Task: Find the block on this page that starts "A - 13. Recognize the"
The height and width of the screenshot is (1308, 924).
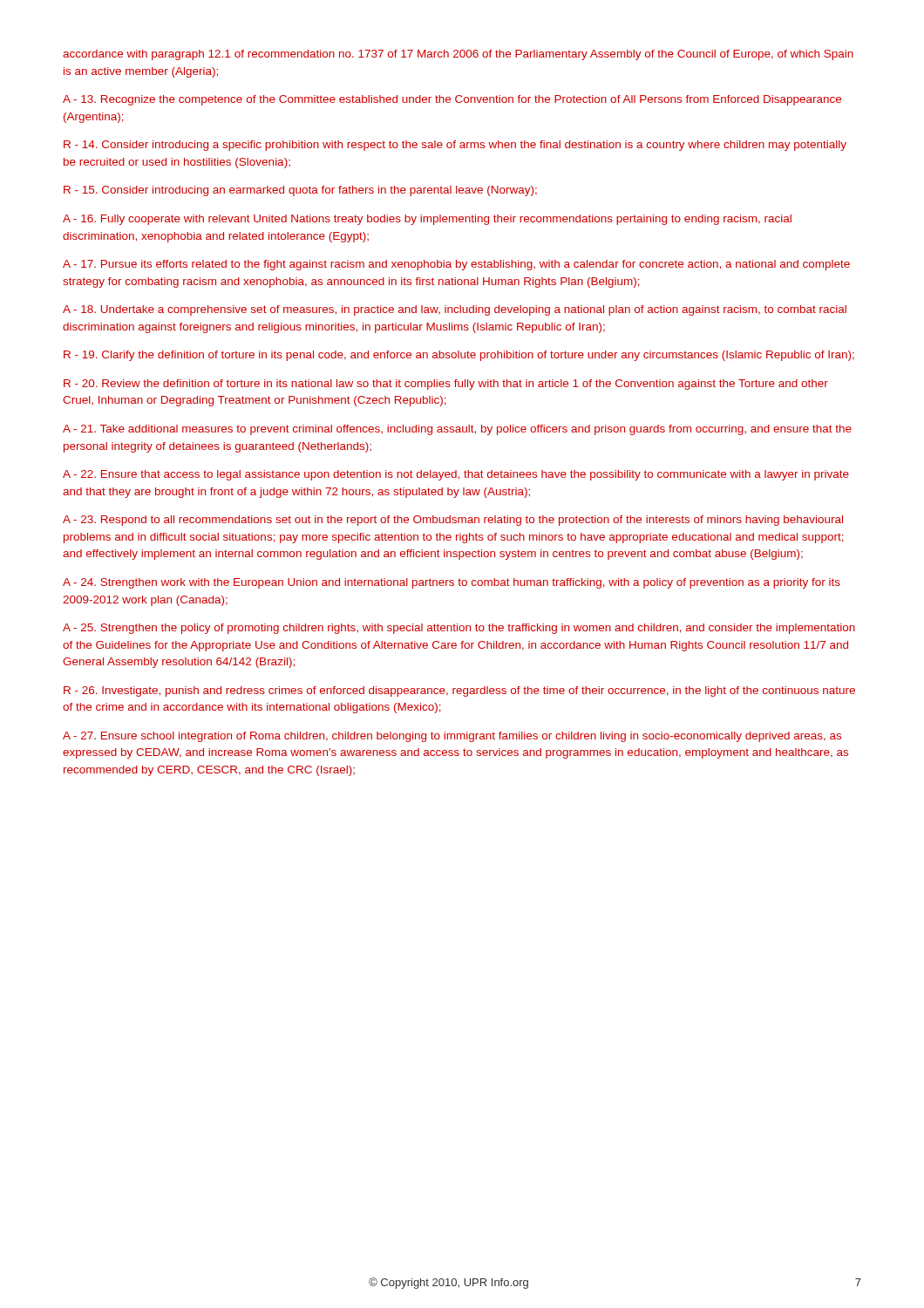Action: click(452, 108)
